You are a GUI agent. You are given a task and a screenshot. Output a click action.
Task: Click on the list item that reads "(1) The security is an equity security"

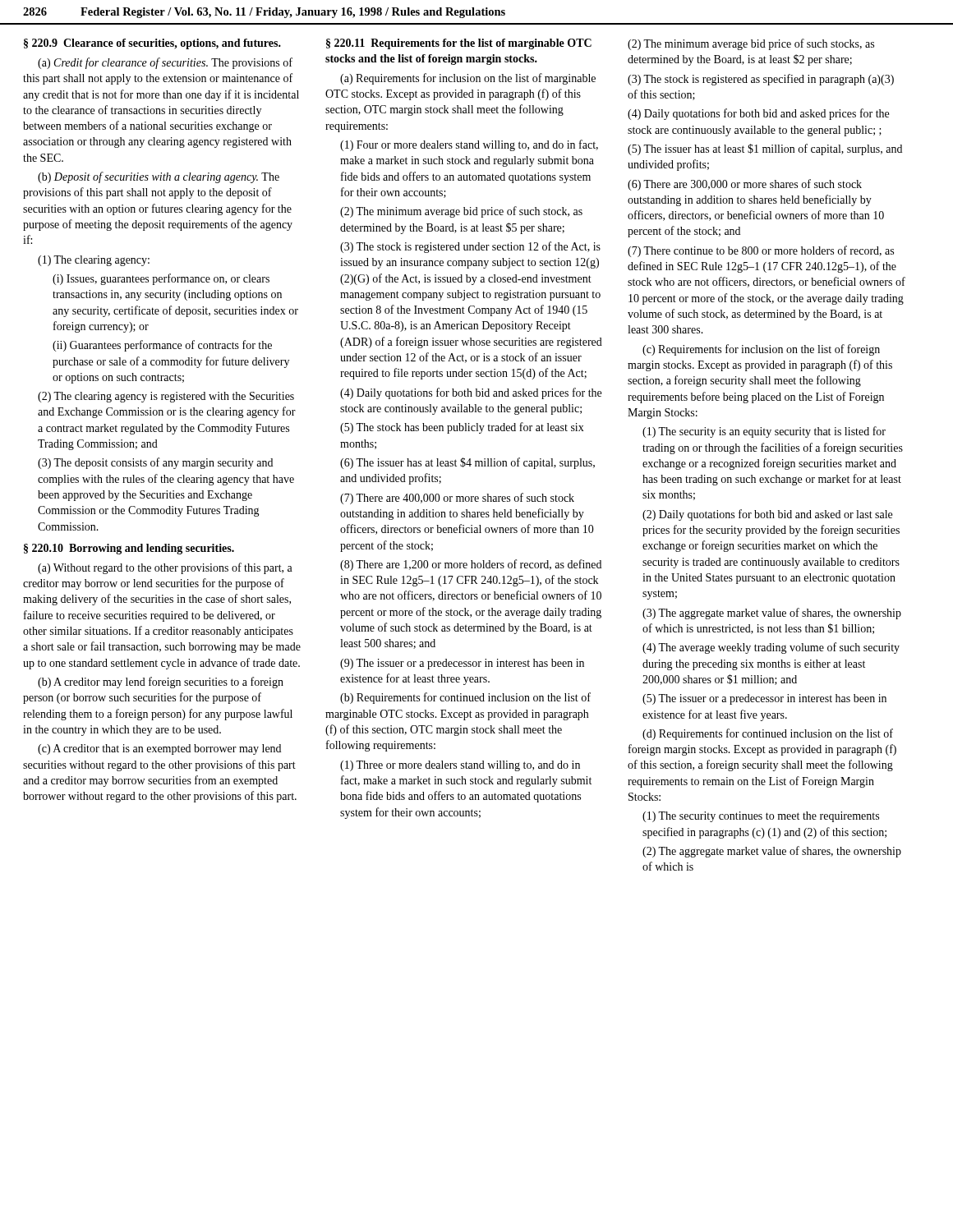[x=774, y=464]
